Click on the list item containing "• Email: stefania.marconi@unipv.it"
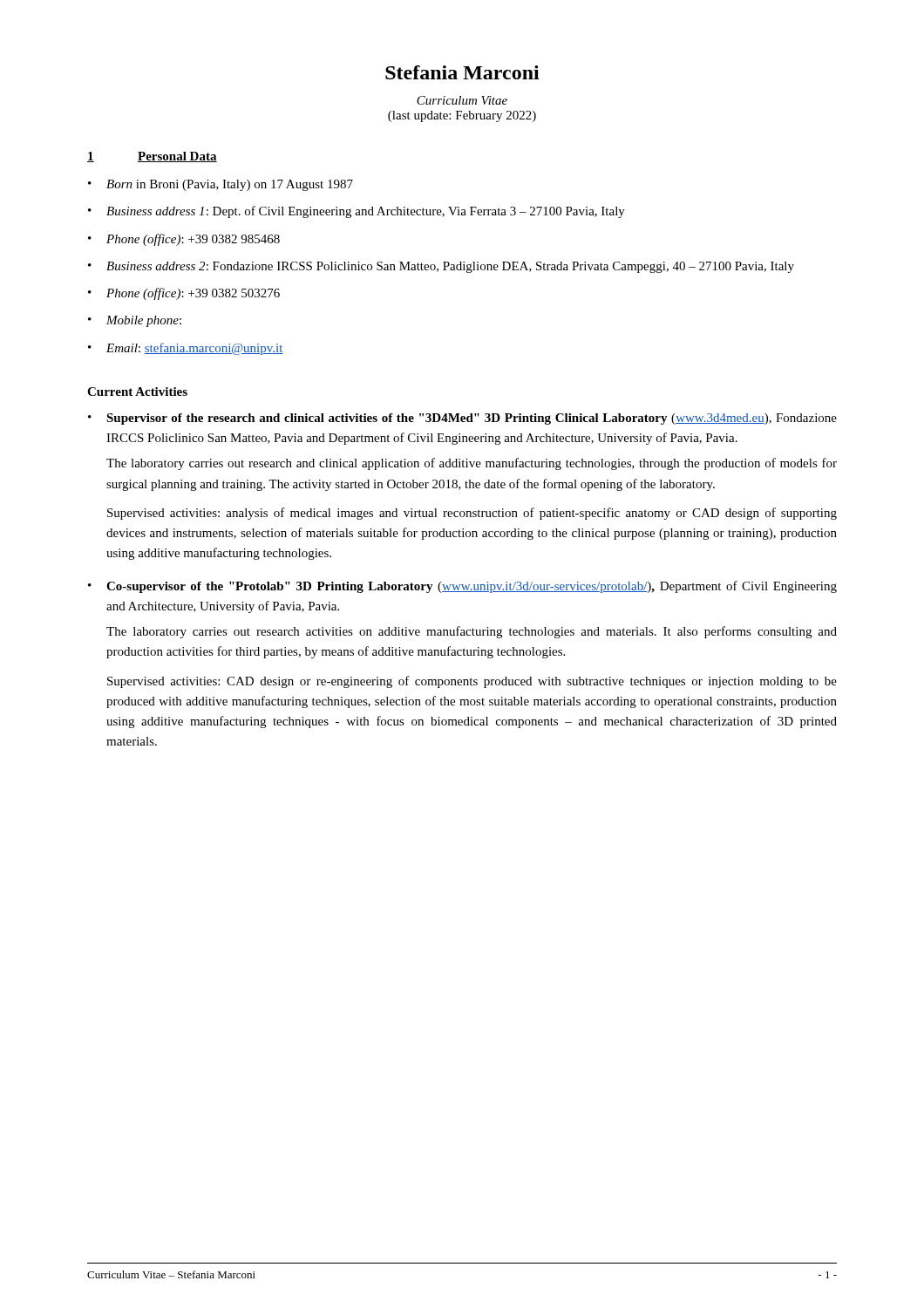 click(186, 349)
